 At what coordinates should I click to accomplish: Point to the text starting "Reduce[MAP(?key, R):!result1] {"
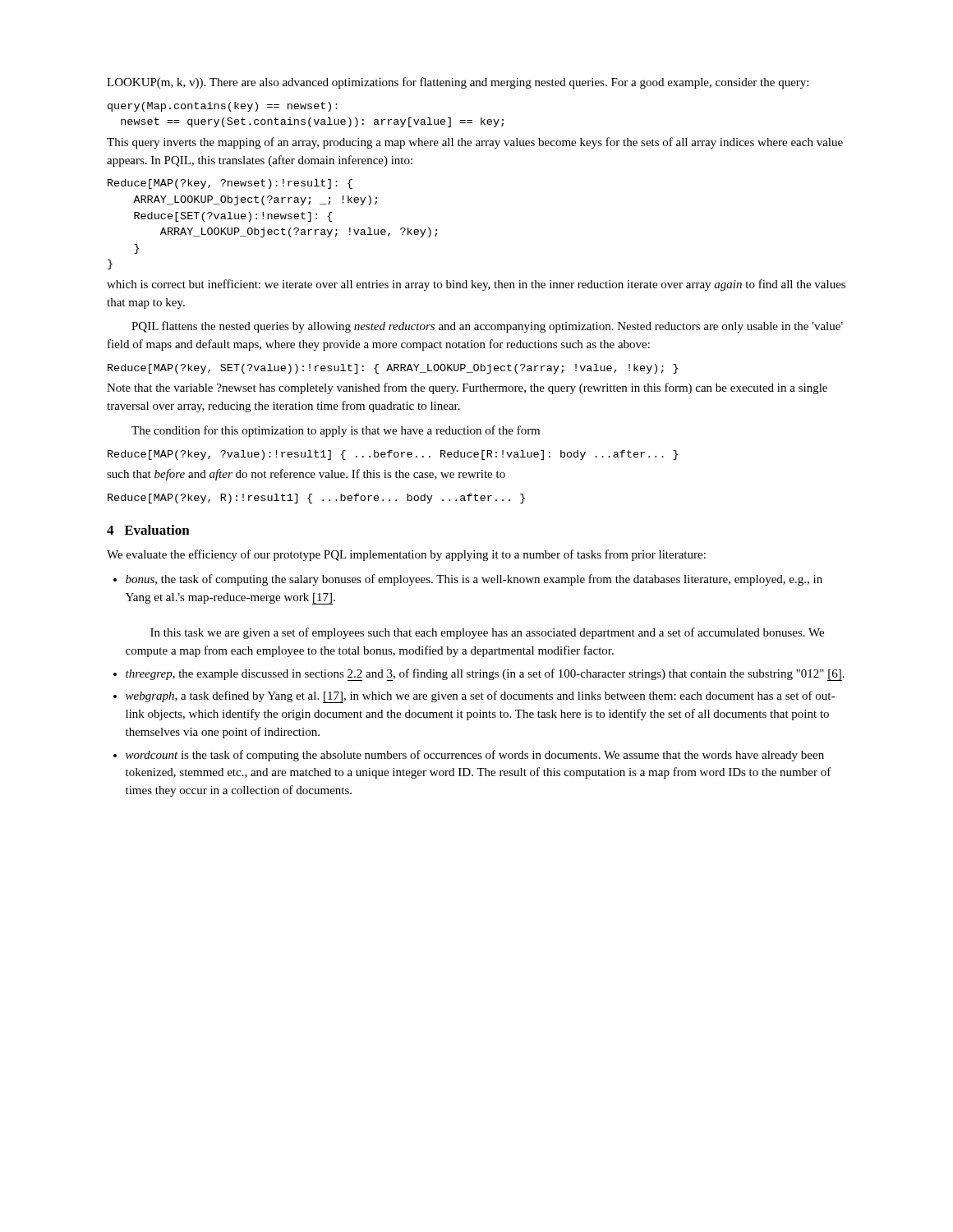tap(476, 498)
